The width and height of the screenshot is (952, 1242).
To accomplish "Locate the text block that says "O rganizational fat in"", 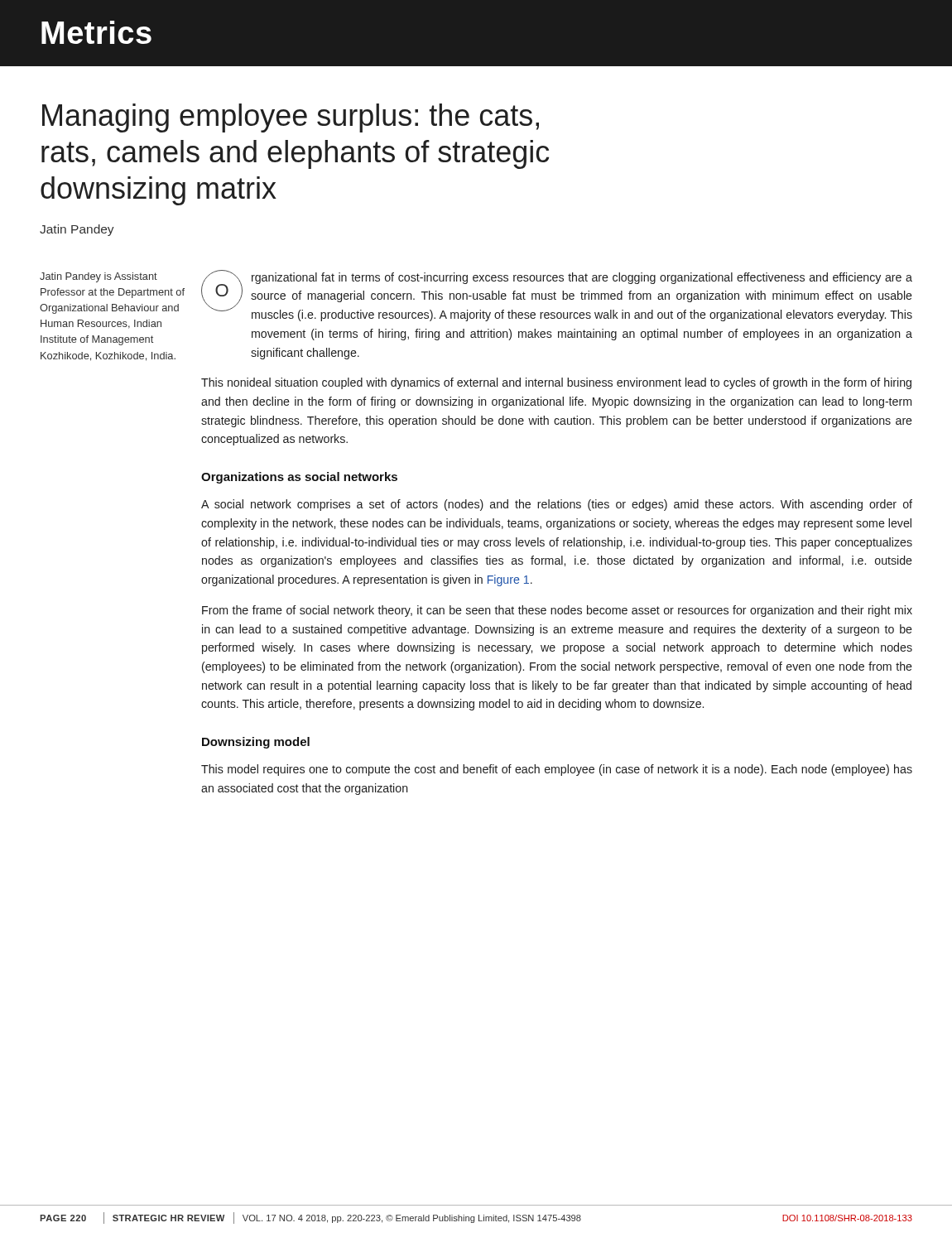I will pyautogui.click(x=557, y=315).
